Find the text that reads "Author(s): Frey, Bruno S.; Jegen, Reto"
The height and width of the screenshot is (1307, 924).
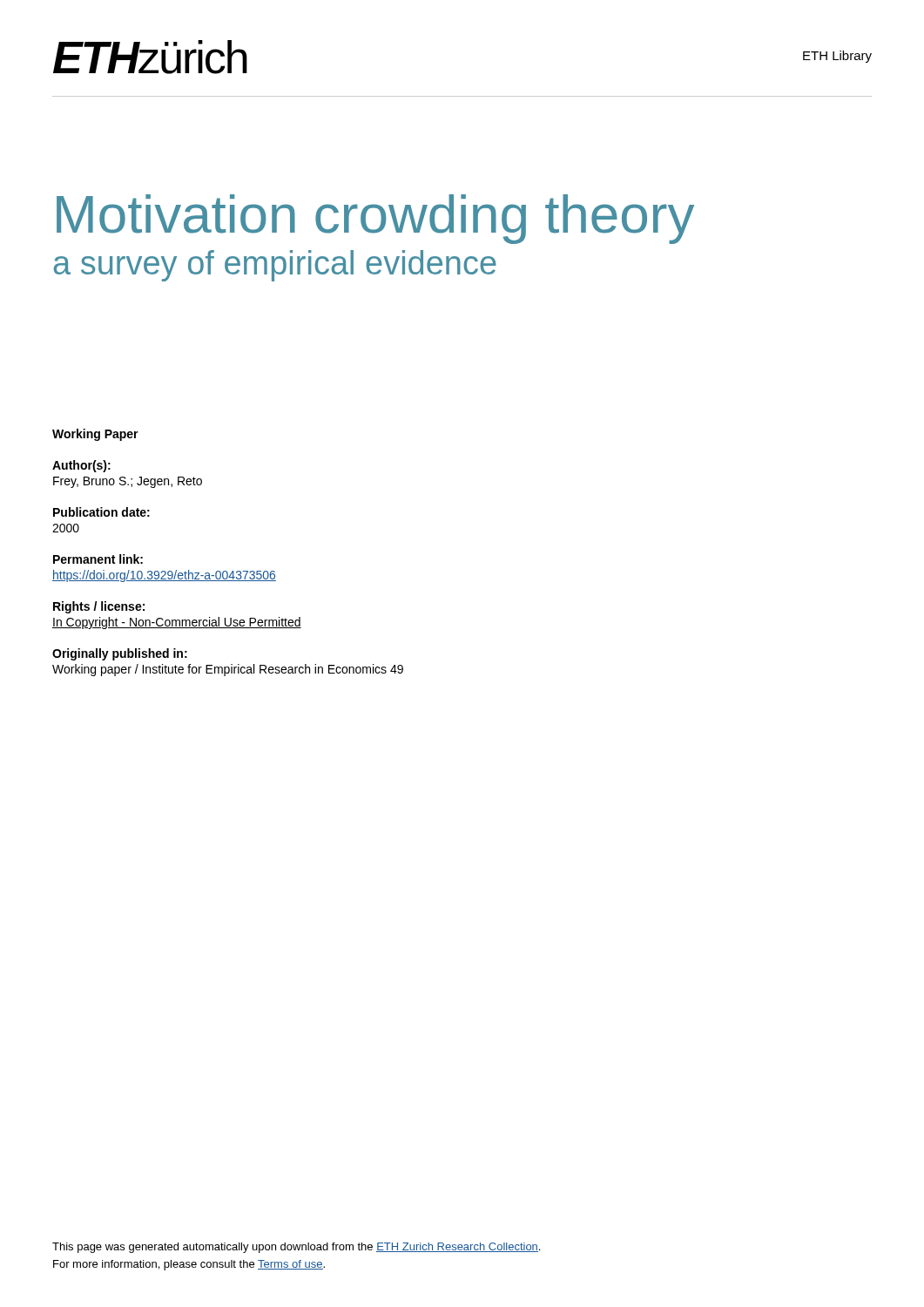click(x=81, y=466)
